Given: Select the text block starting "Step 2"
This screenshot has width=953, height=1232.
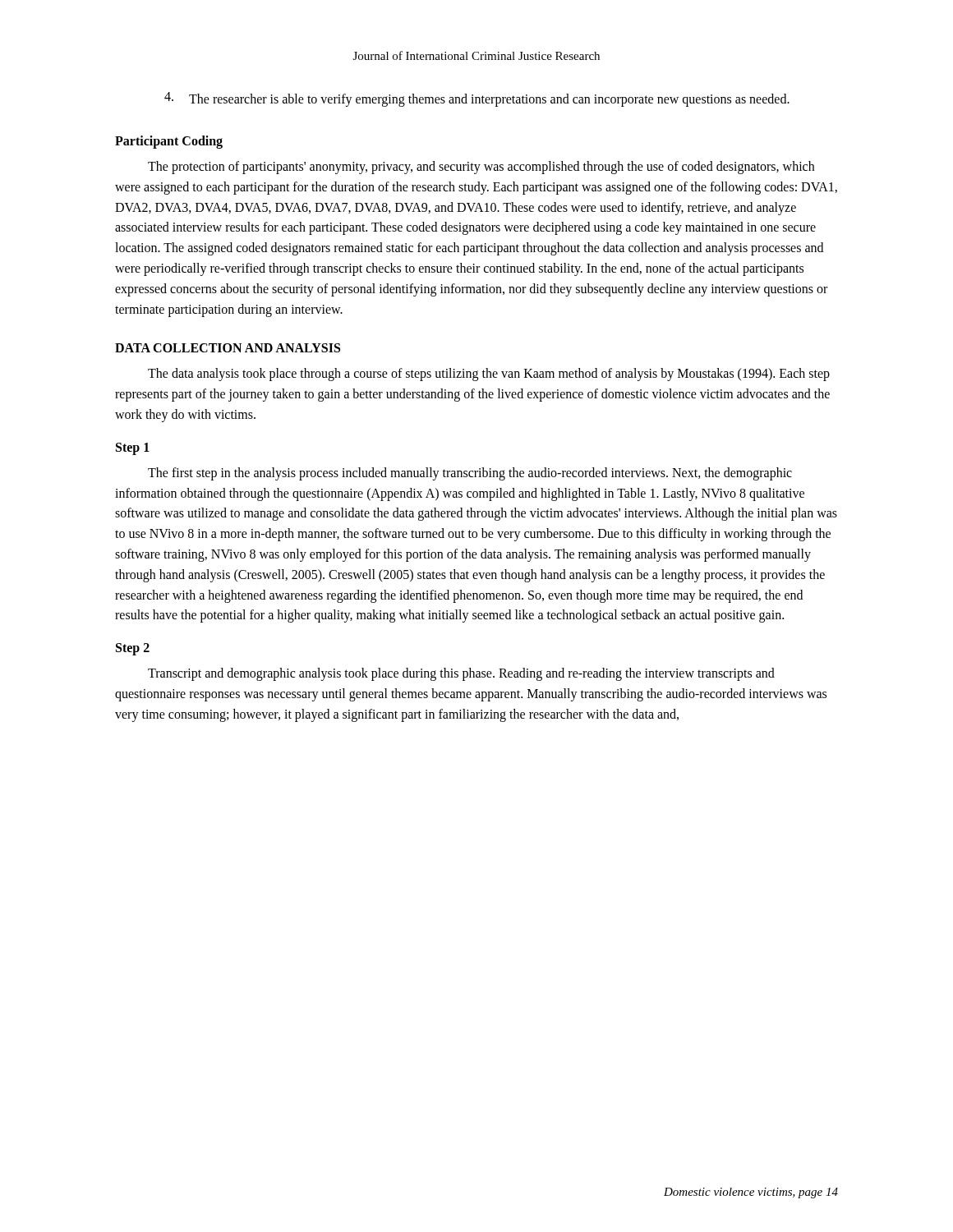Looking at the screenshot, I should [132, 648].
